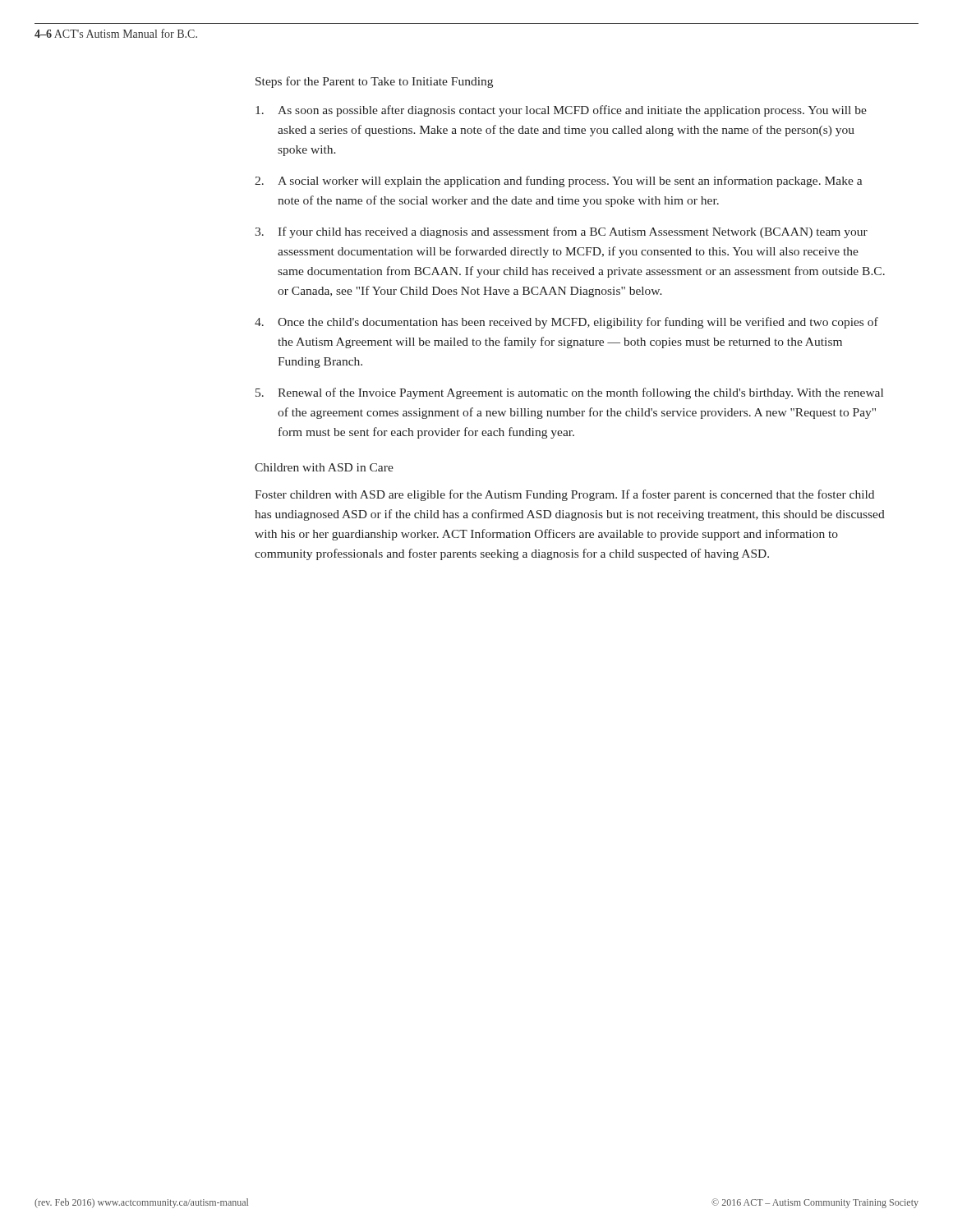Click the passage that begins "5. Renewal of the"
Screen dimensions: 1232x953
pos(571,412)
